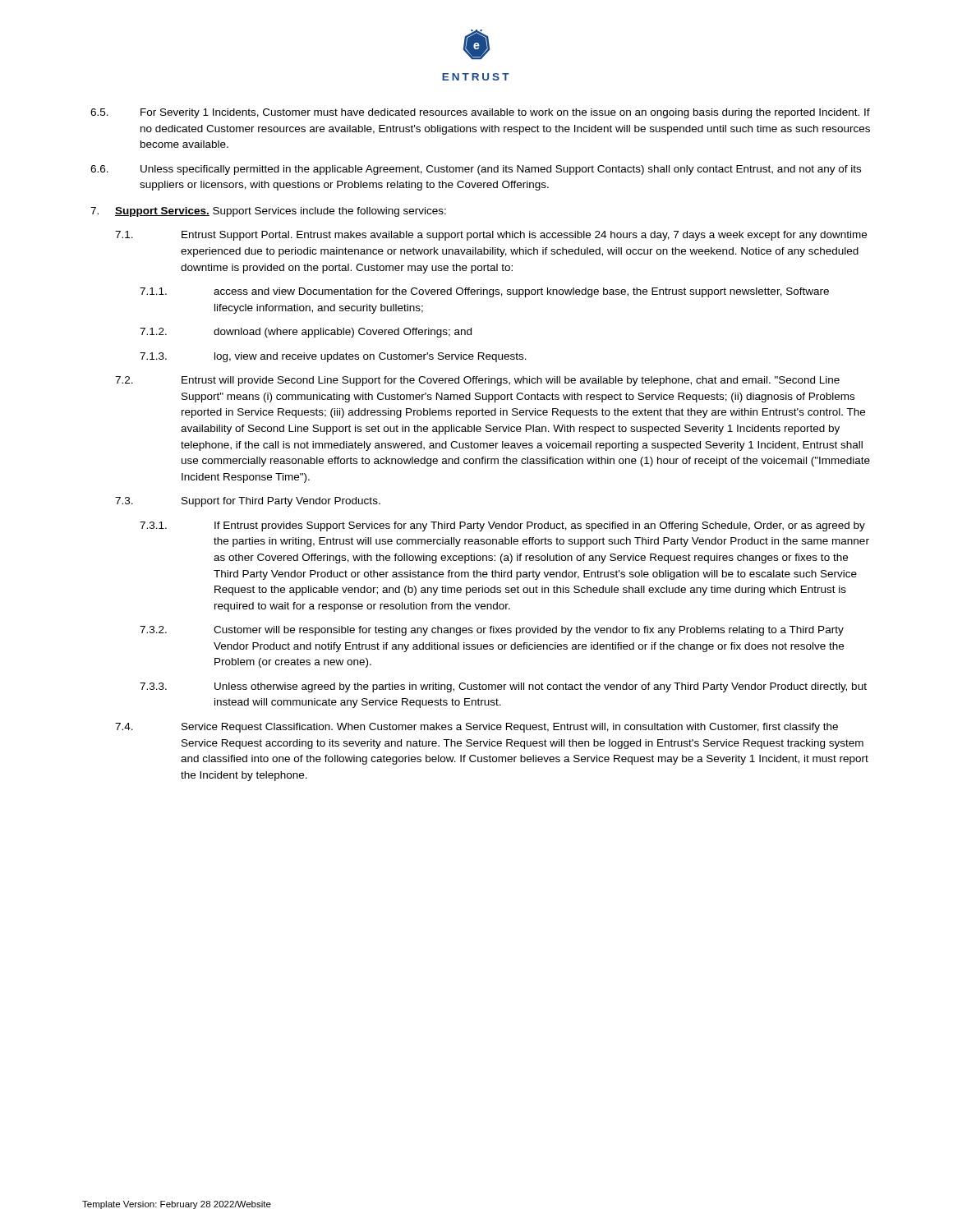Find the block on this page that starts "7.3.2. Customer will be responsible"
The width and height of the screenshot is (953, 1232).
tap(501, 646)
